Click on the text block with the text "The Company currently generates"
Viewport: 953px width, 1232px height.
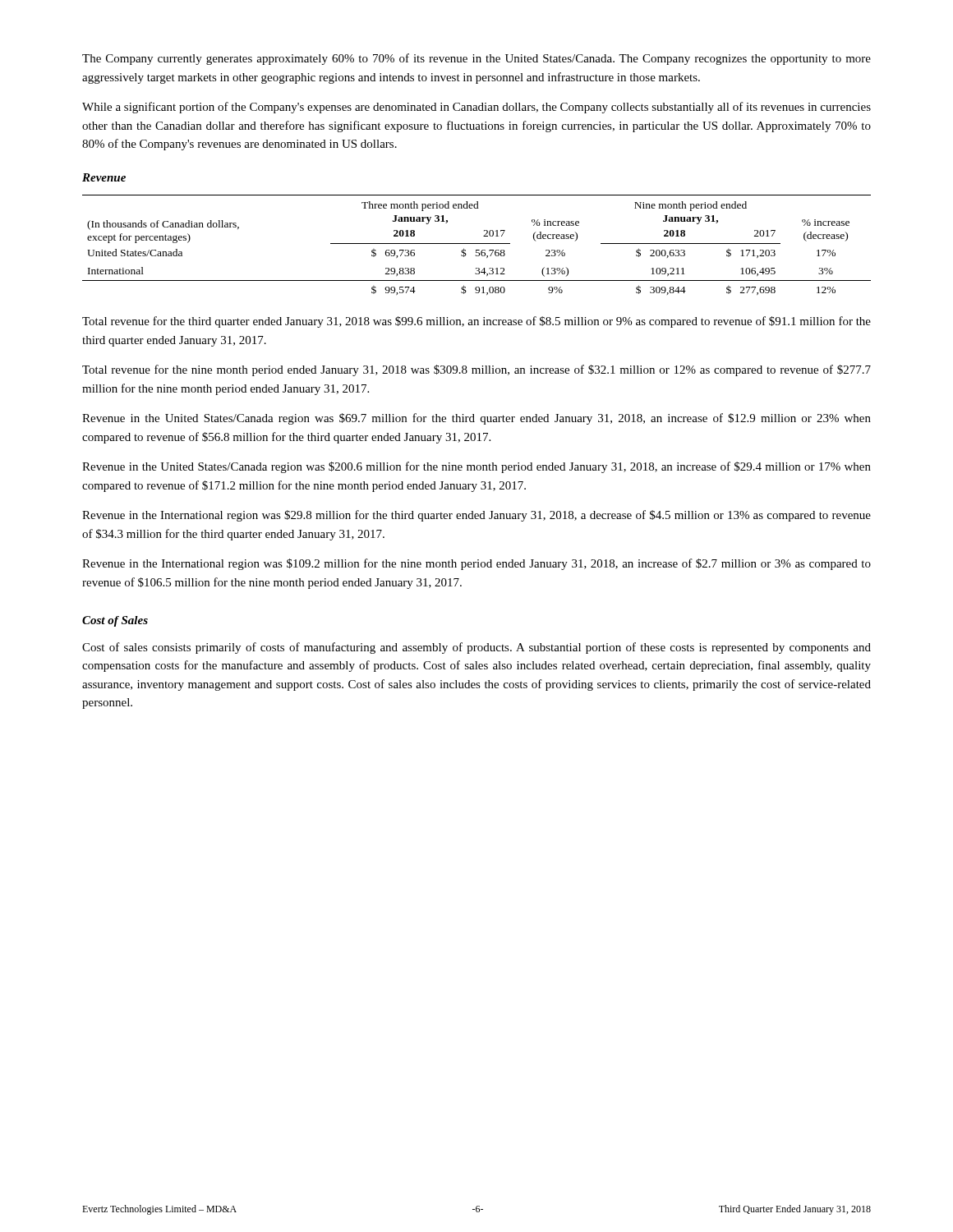(476, 68)
